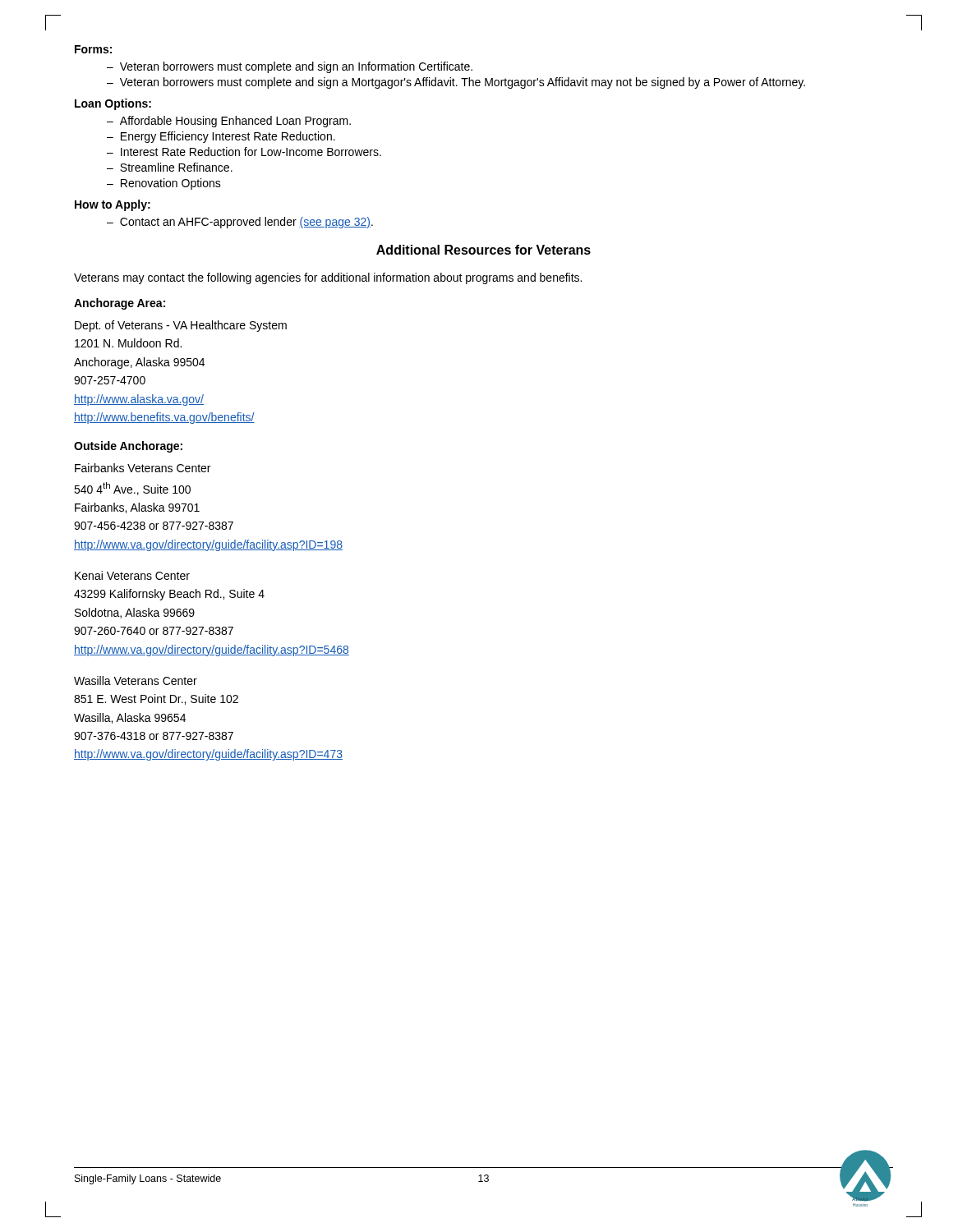Point to the passage starting "Veterans may contact the following agencies for additional"

click(x=328, y=278)
